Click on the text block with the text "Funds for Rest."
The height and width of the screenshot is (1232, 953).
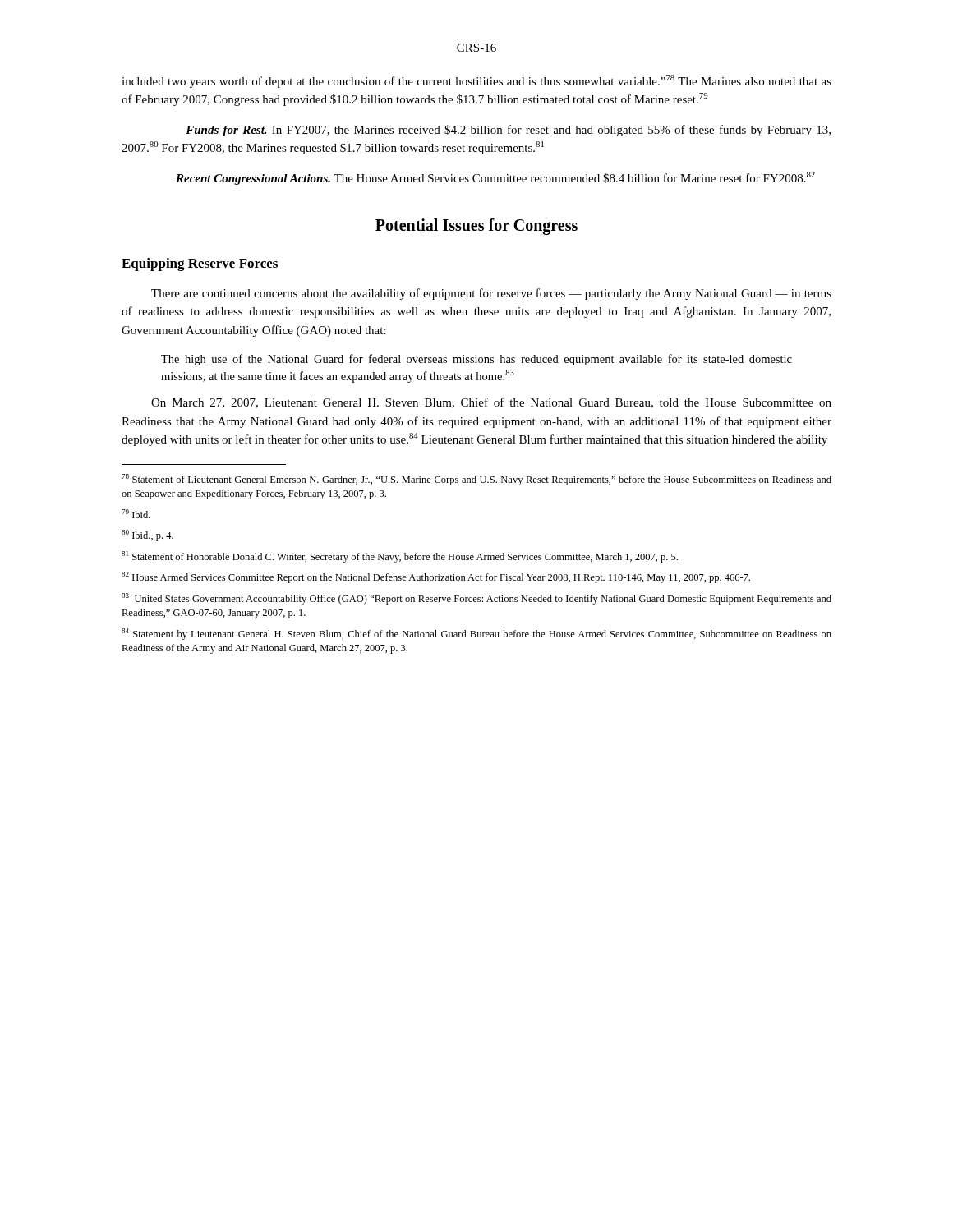[476, 139]
